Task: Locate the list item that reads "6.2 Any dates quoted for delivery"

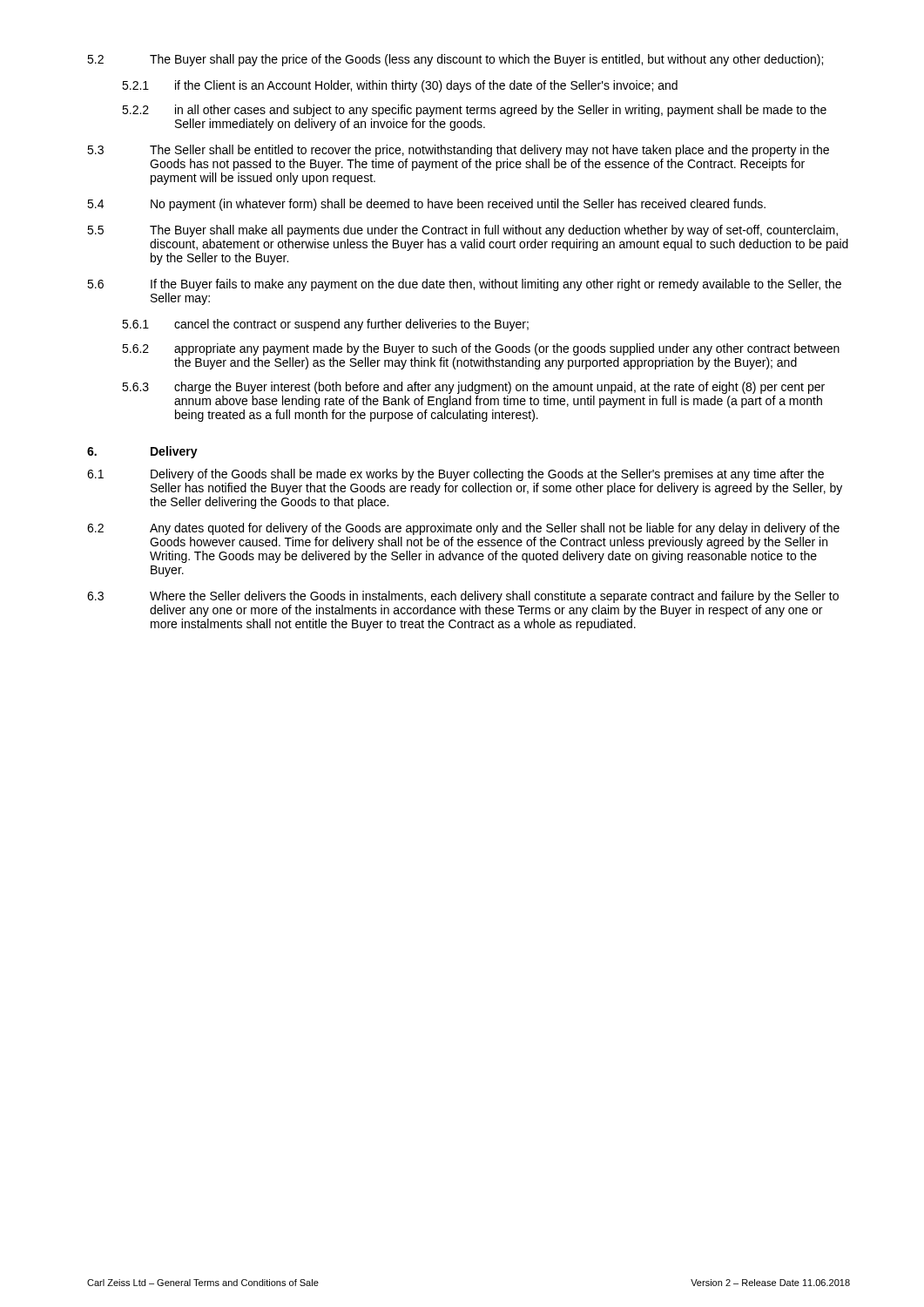Action: point(469,549)
